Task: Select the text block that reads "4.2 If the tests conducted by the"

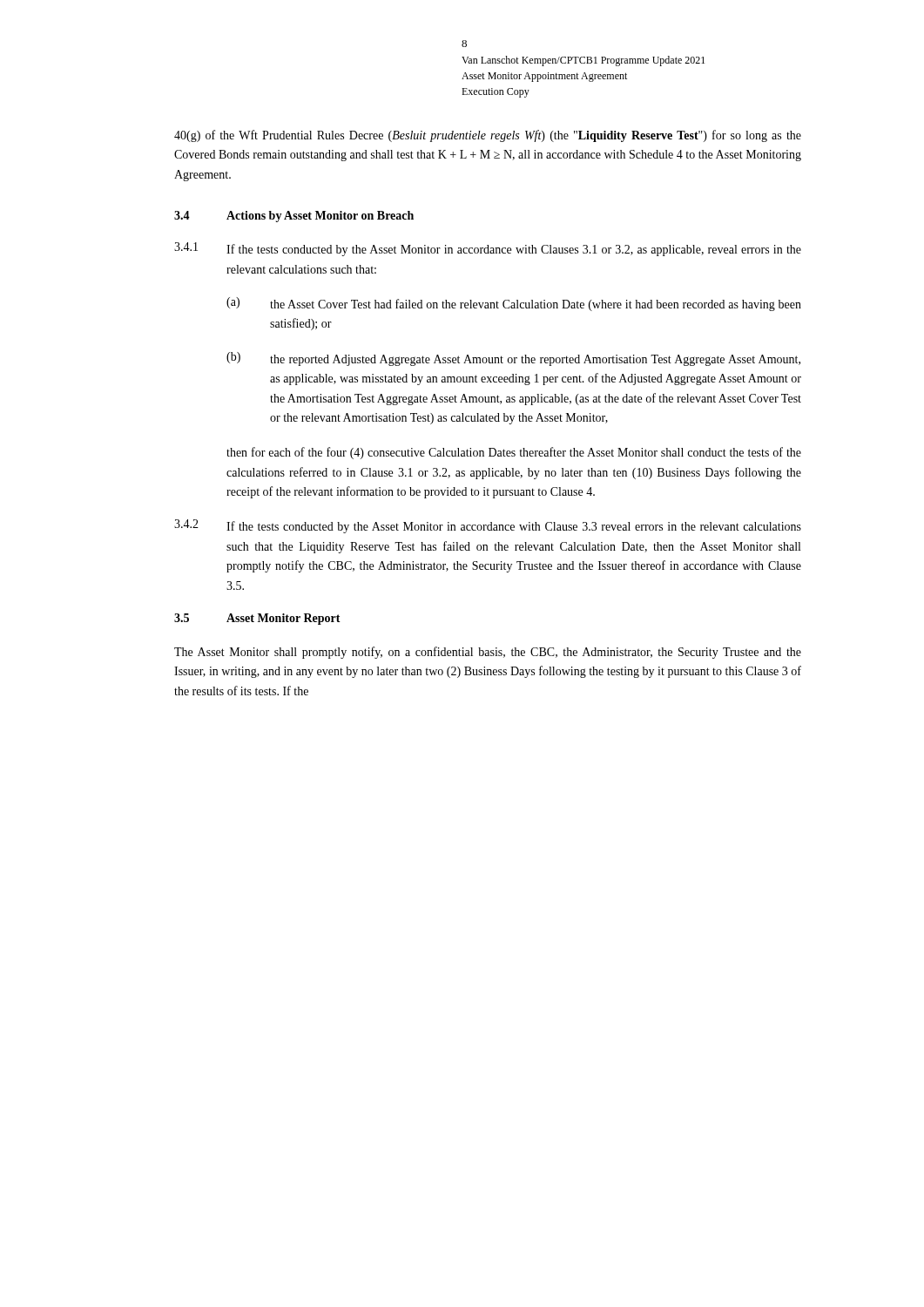Action: click(x=488, y=557)
